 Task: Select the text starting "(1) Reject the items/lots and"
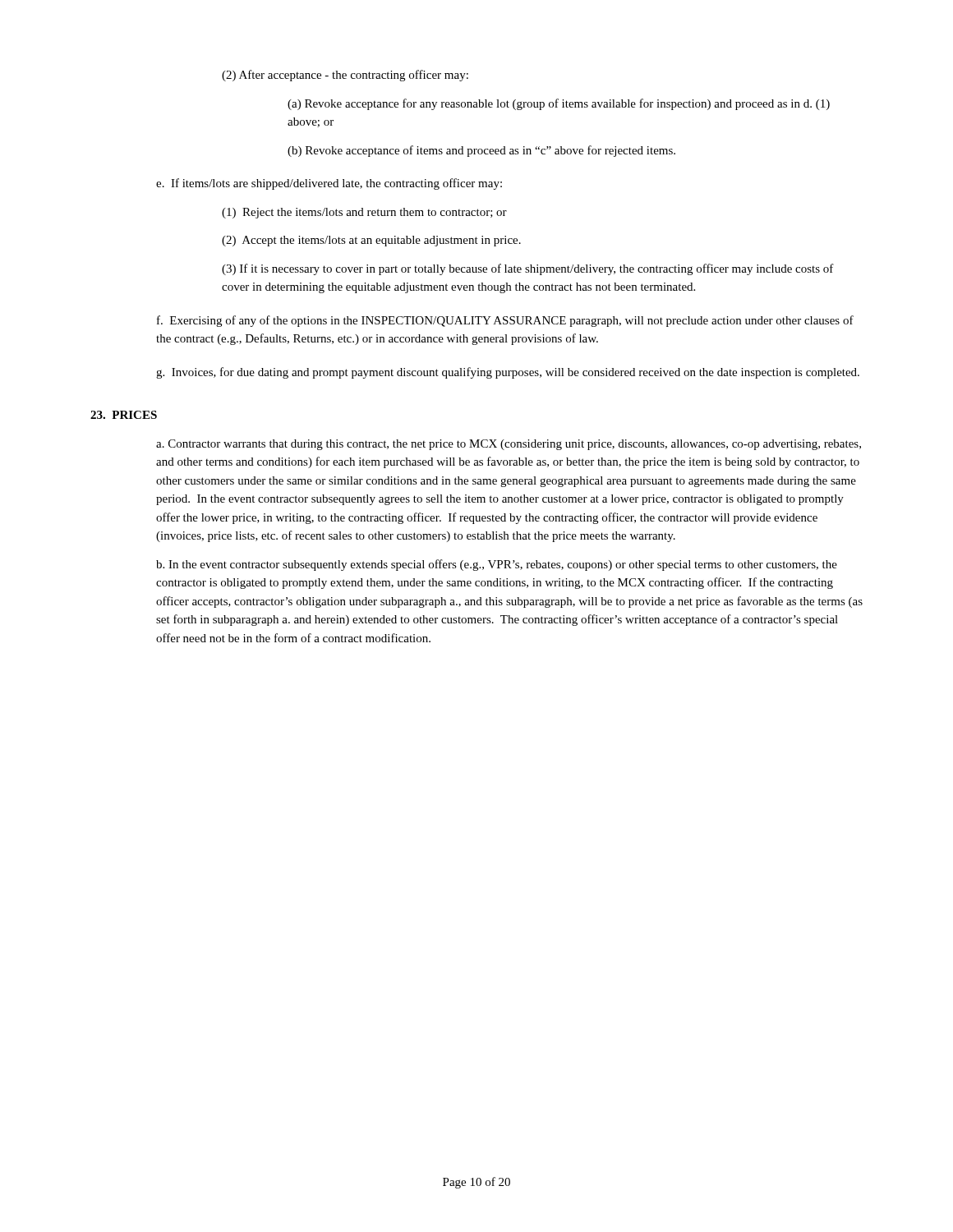(x=364, y=213)
